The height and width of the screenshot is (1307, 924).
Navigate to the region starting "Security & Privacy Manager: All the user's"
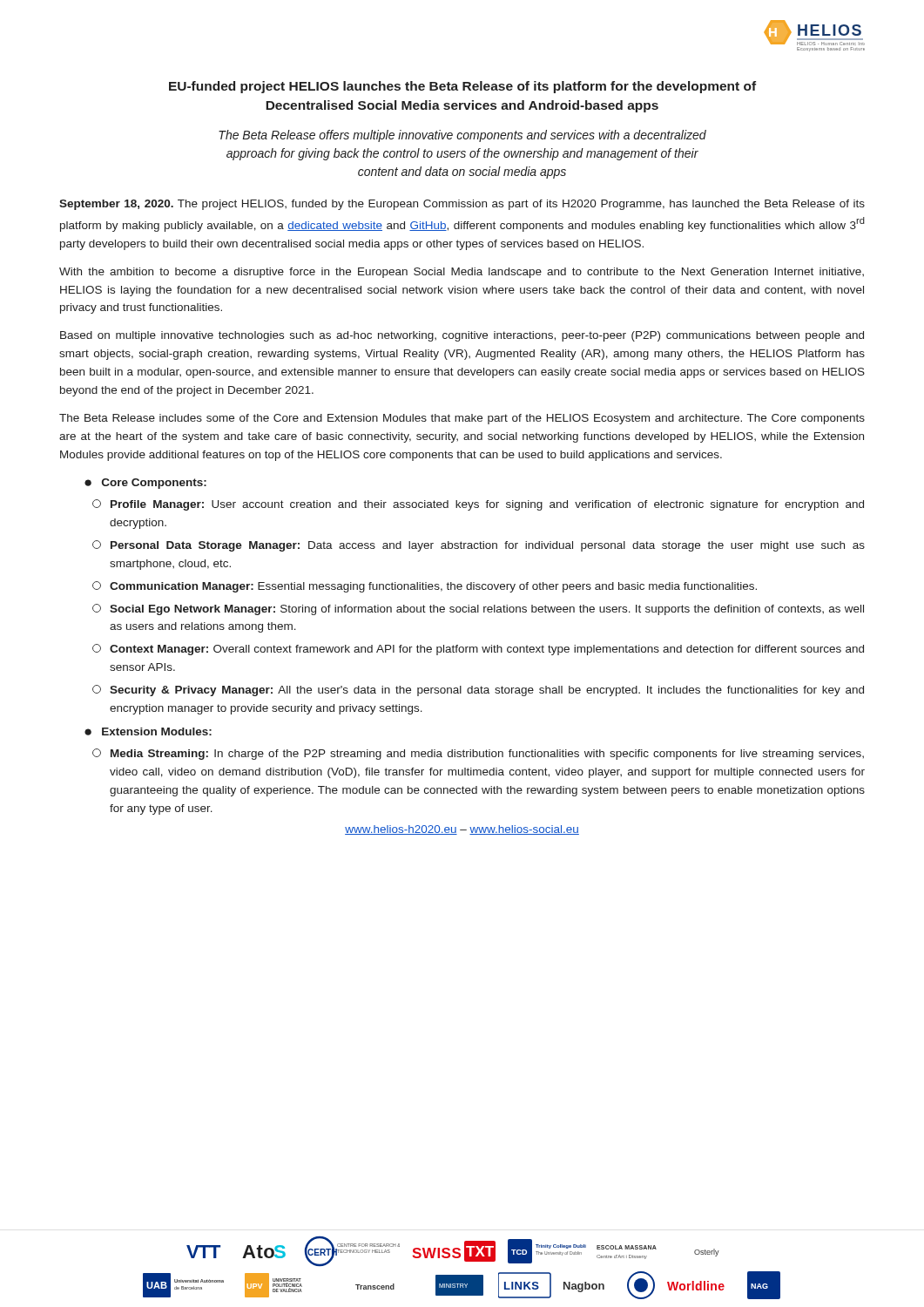coord(479,700)
